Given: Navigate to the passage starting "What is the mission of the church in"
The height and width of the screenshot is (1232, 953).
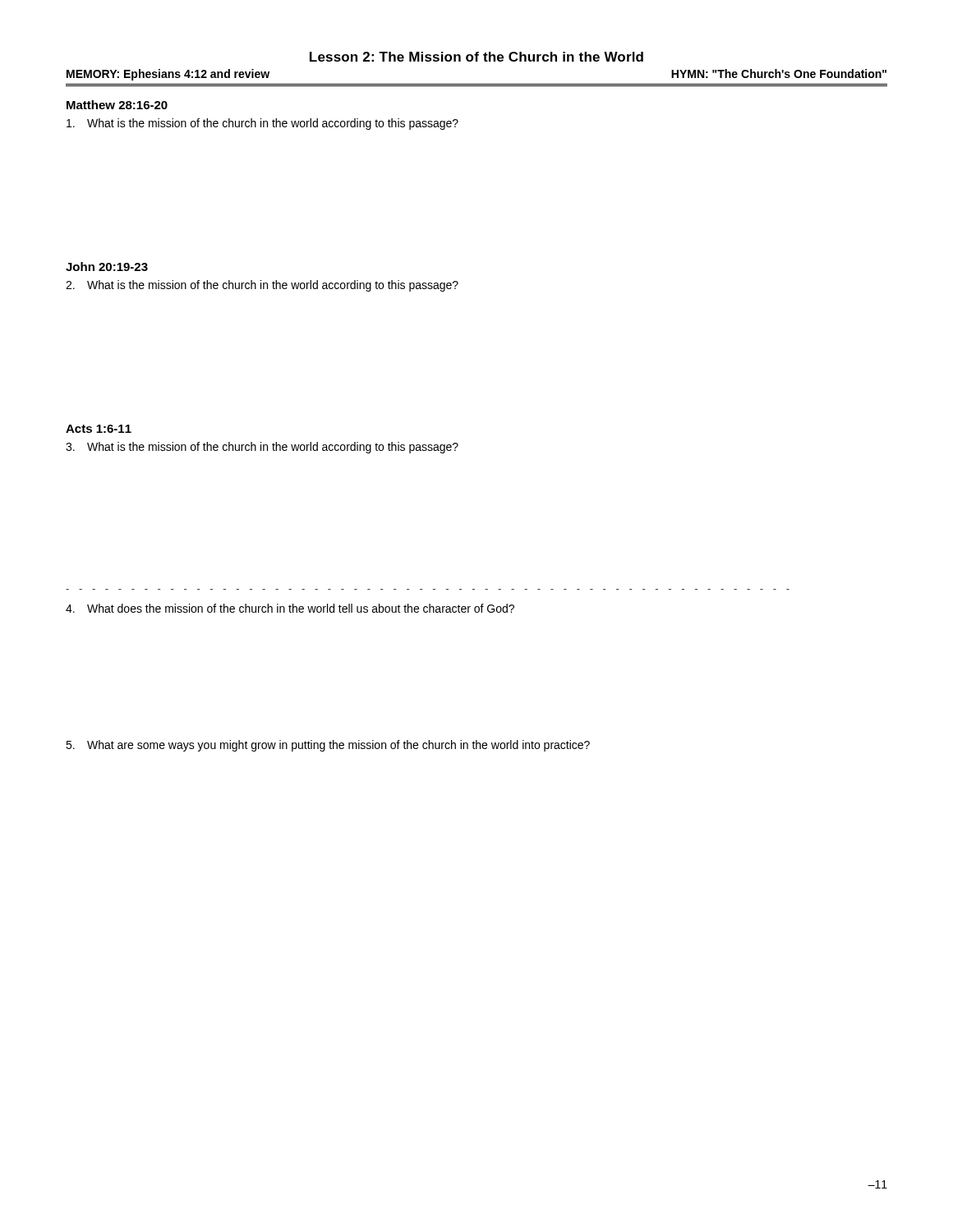Looking at the screenshot, I should click(262, 123).
